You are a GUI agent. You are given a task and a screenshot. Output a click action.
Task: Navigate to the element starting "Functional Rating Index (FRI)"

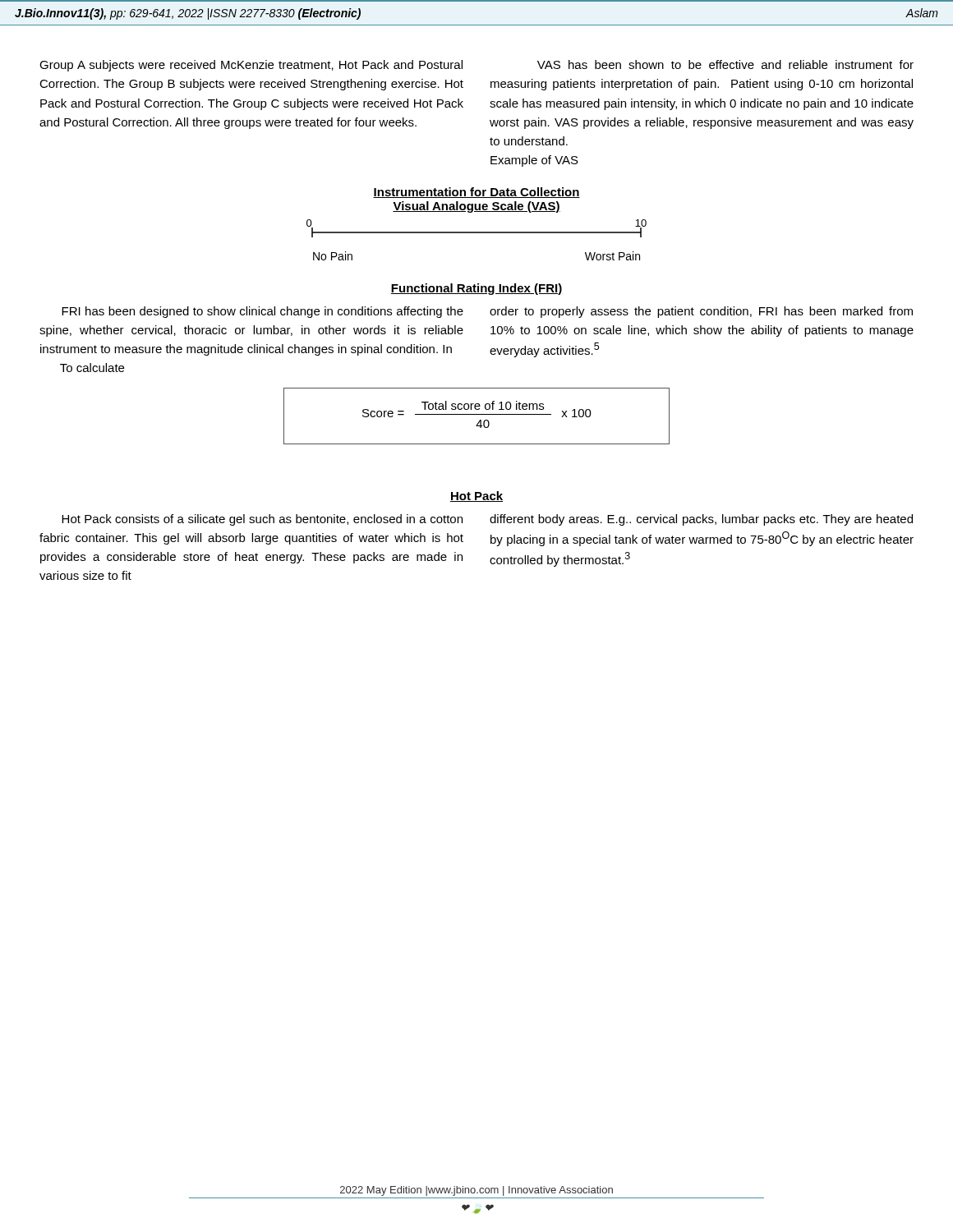point(476,287)
